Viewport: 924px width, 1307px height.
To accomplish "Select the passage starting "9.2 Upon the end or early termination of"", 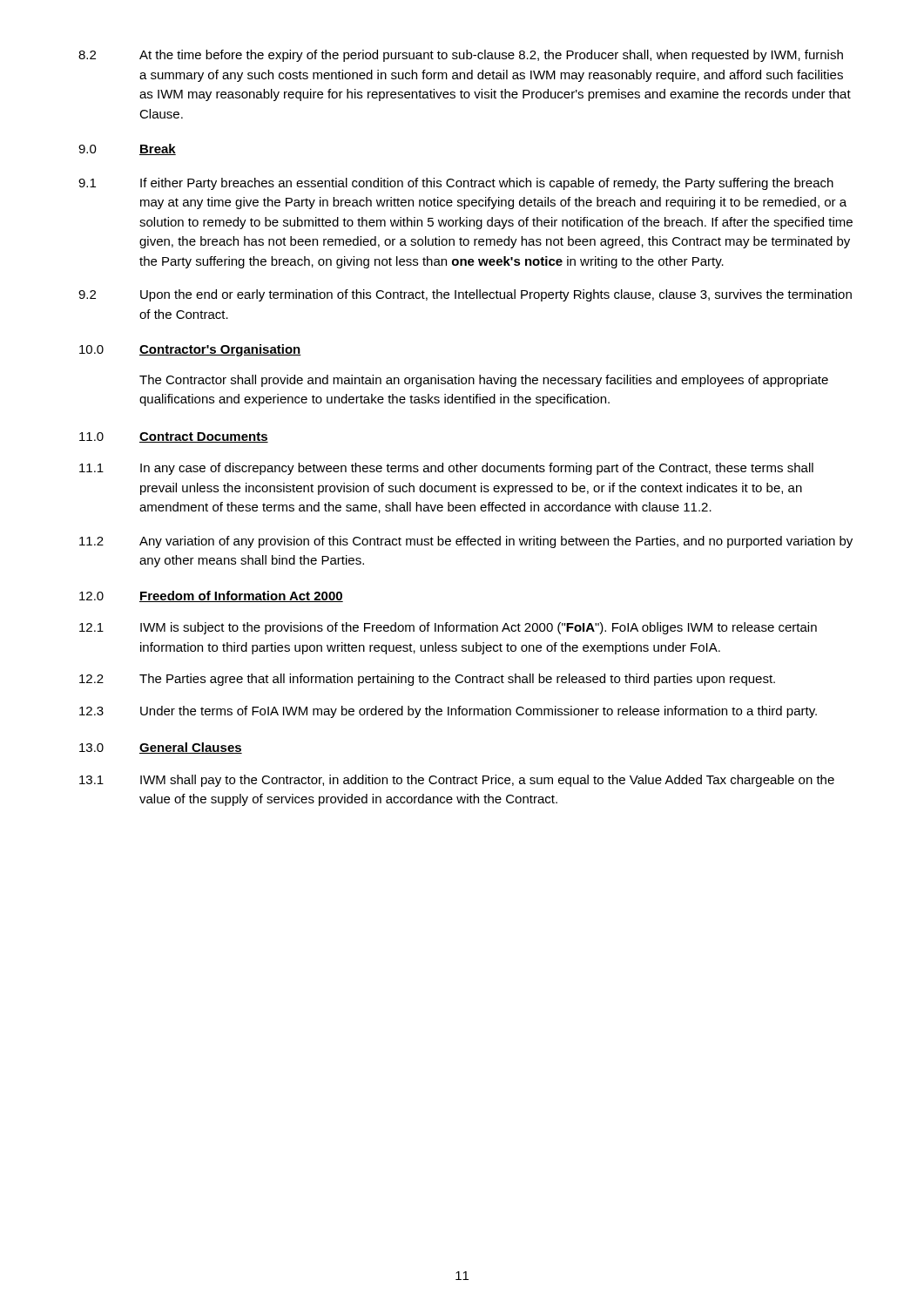I will (466, 305).
